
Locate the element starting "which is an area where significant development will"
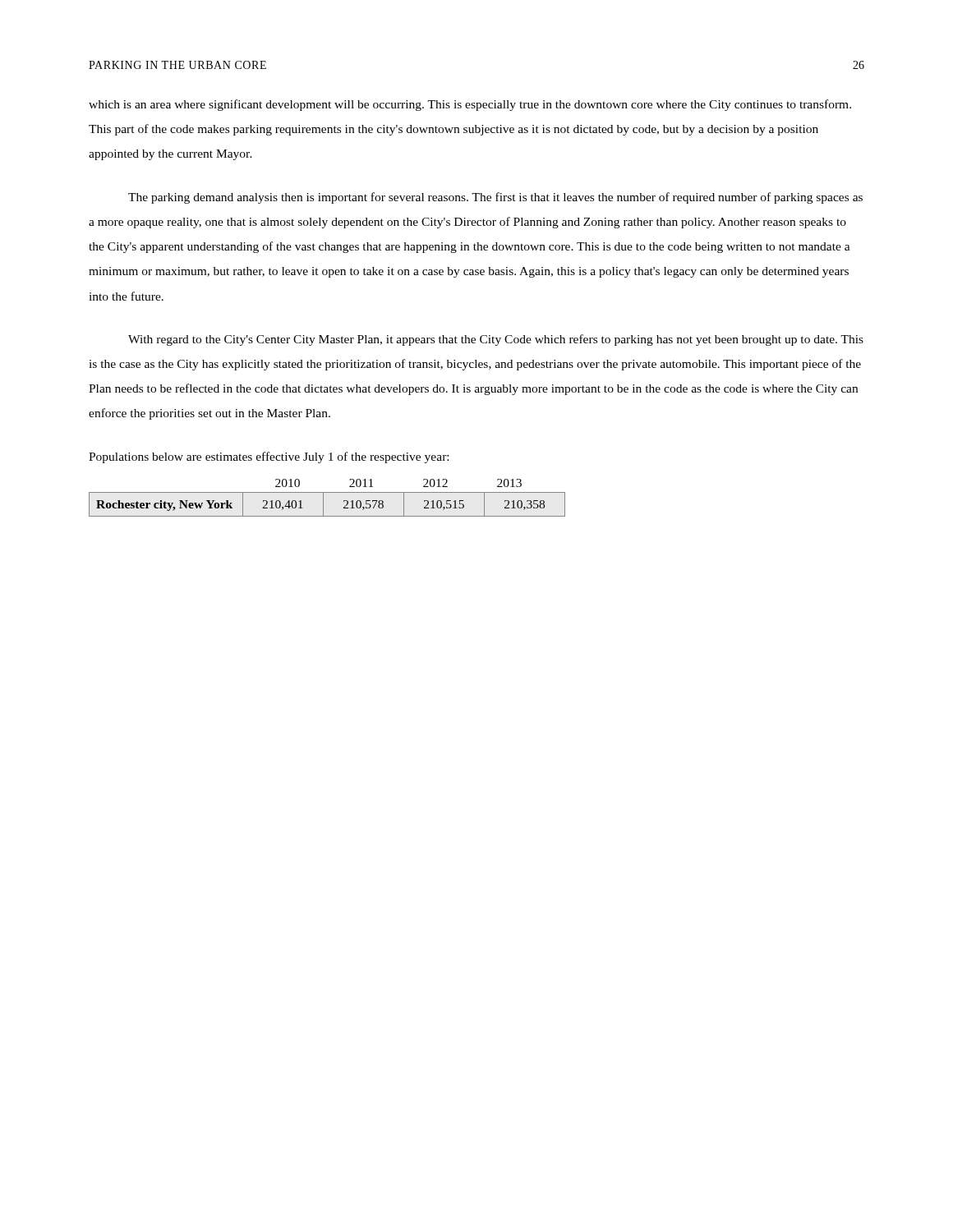(470, 129)
